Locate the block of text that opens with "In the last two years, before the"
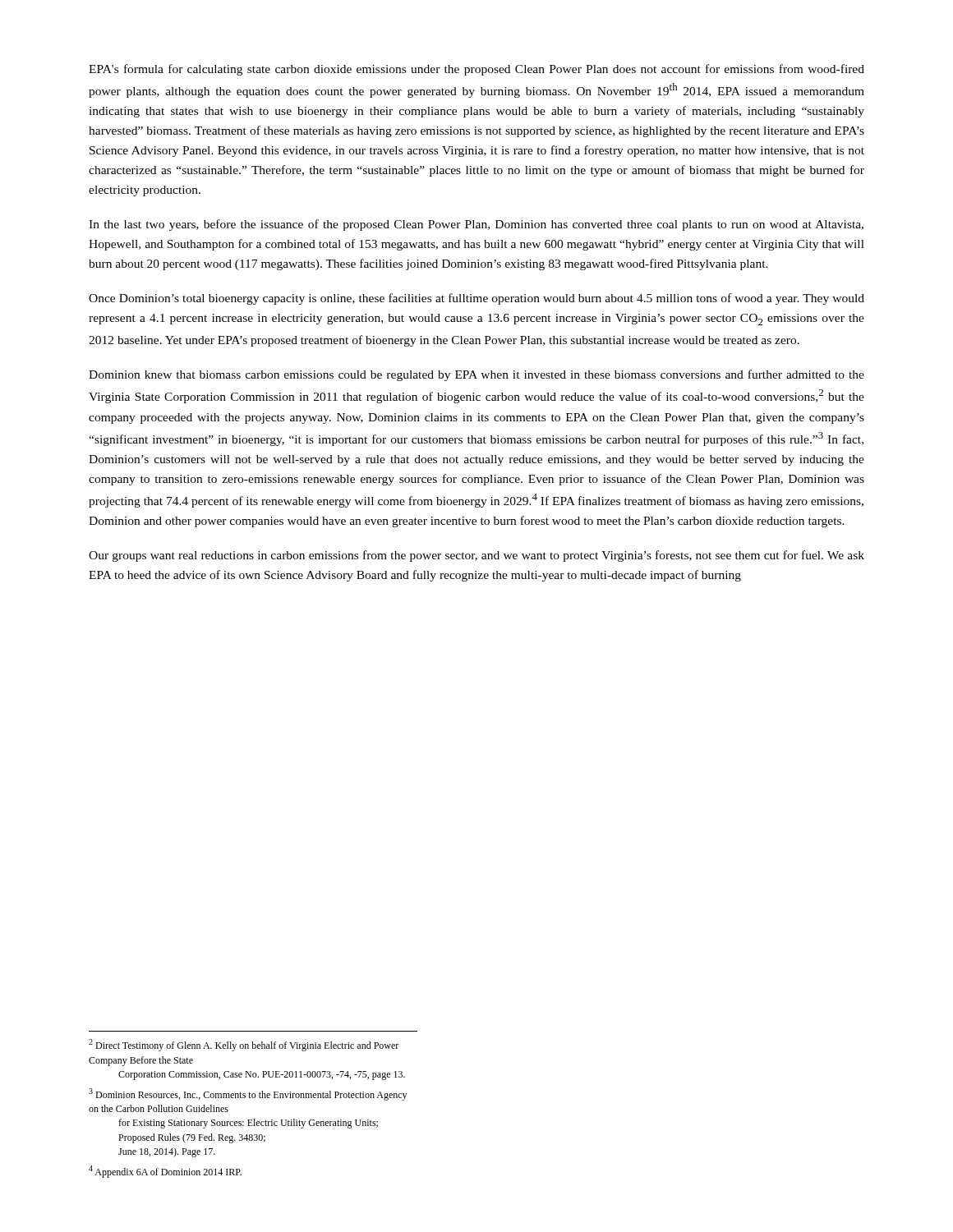Screen dimensions: 1232x953 [476, 244]
